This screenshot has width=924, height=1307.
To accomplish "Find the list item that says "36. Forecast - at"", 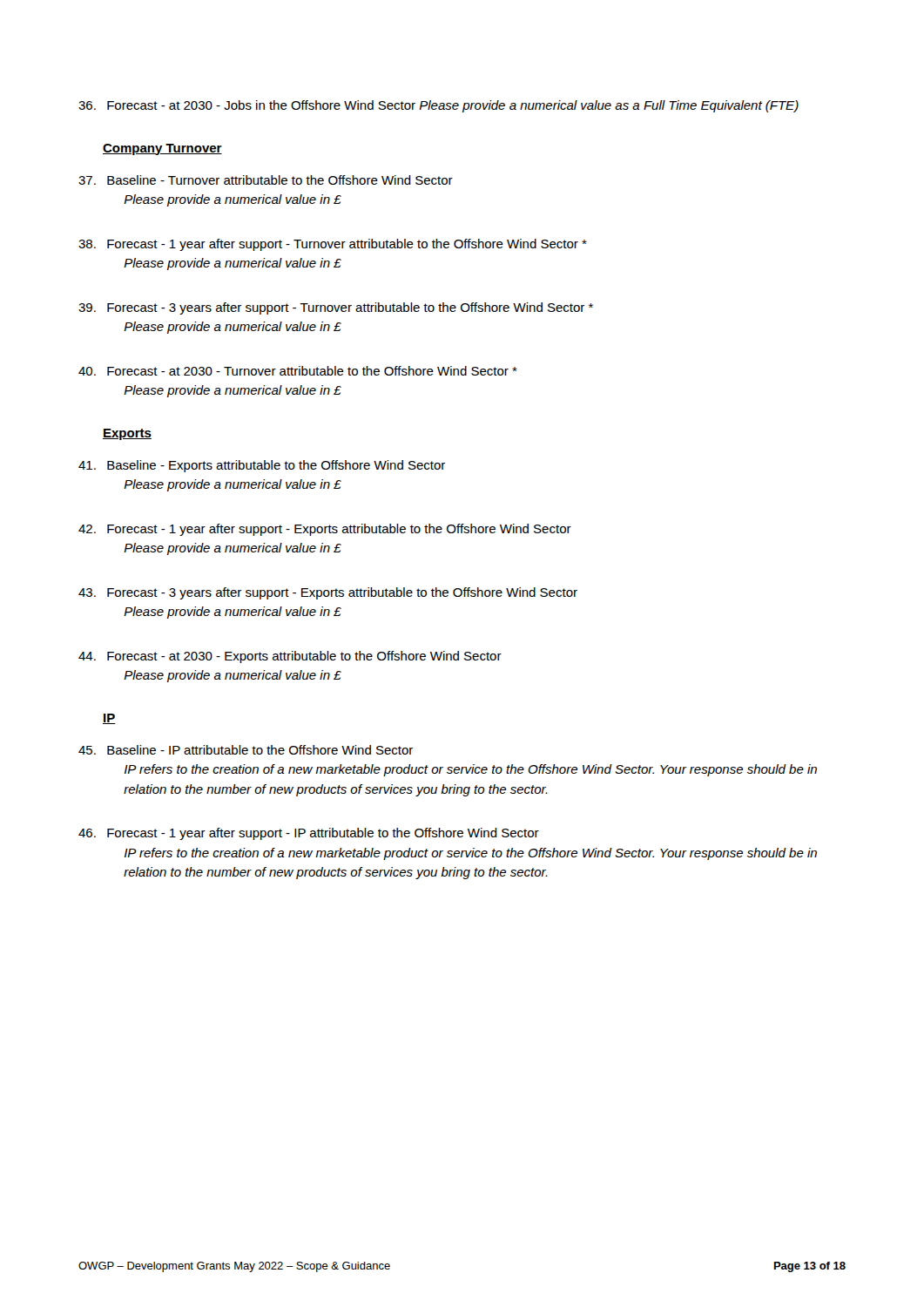I will pos(461,106).
